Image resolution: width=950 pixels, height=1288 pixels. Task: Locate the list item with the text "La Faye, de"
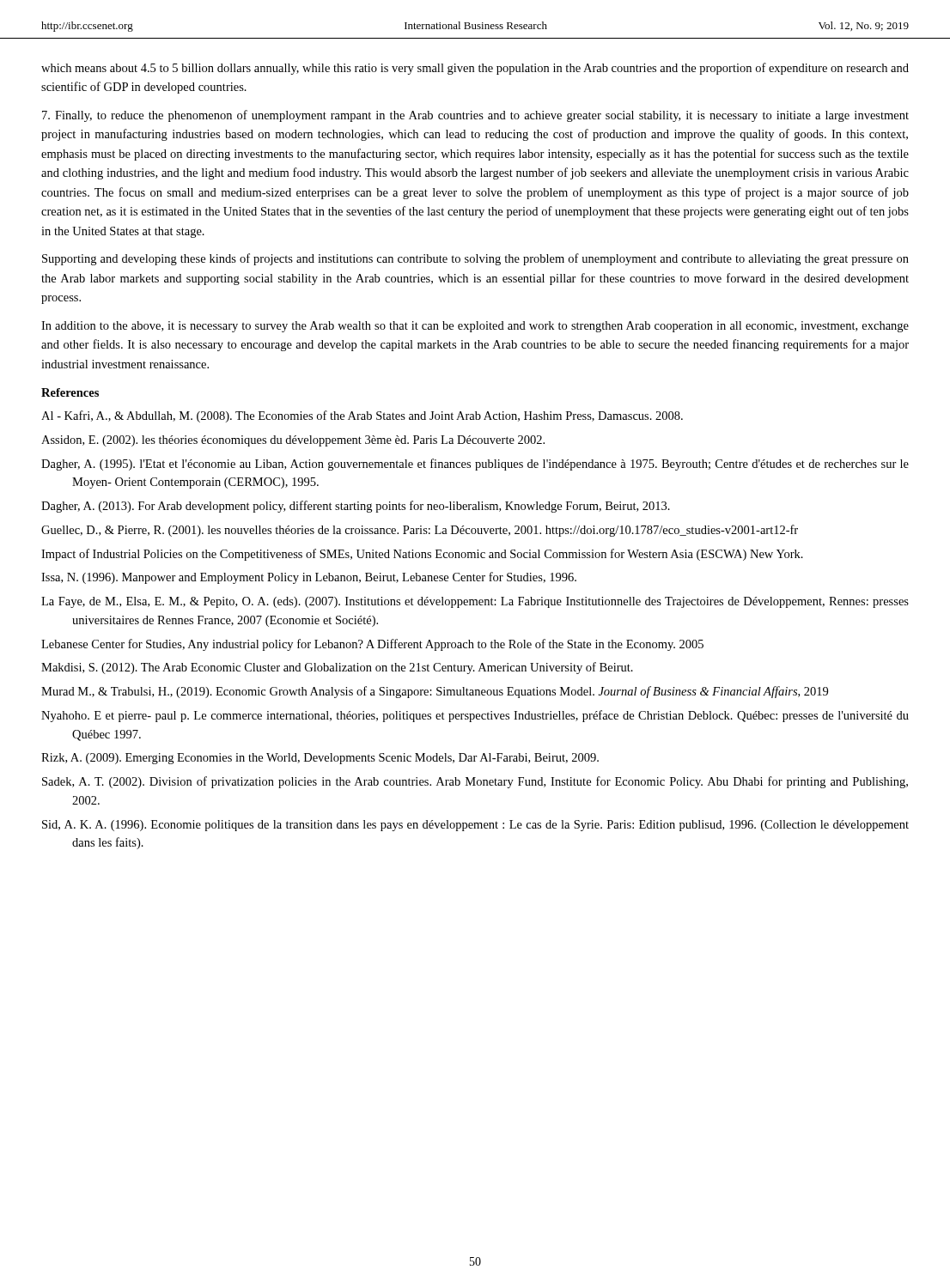[475, 610]
